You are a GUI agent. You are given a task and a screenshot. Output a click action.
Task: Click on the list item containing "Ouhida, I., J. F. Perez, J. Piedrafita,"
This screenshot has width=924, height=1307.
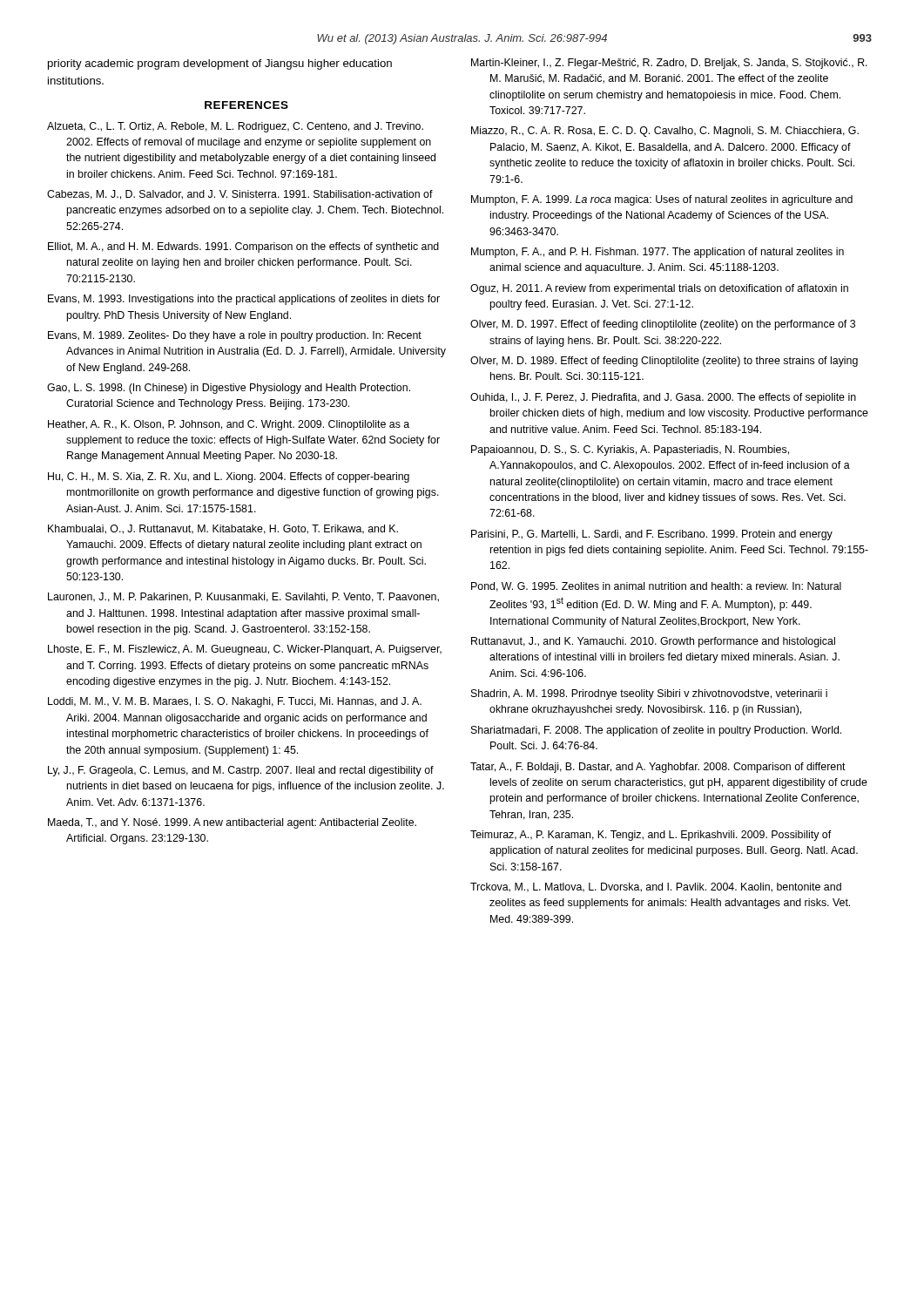pos(669,413)
